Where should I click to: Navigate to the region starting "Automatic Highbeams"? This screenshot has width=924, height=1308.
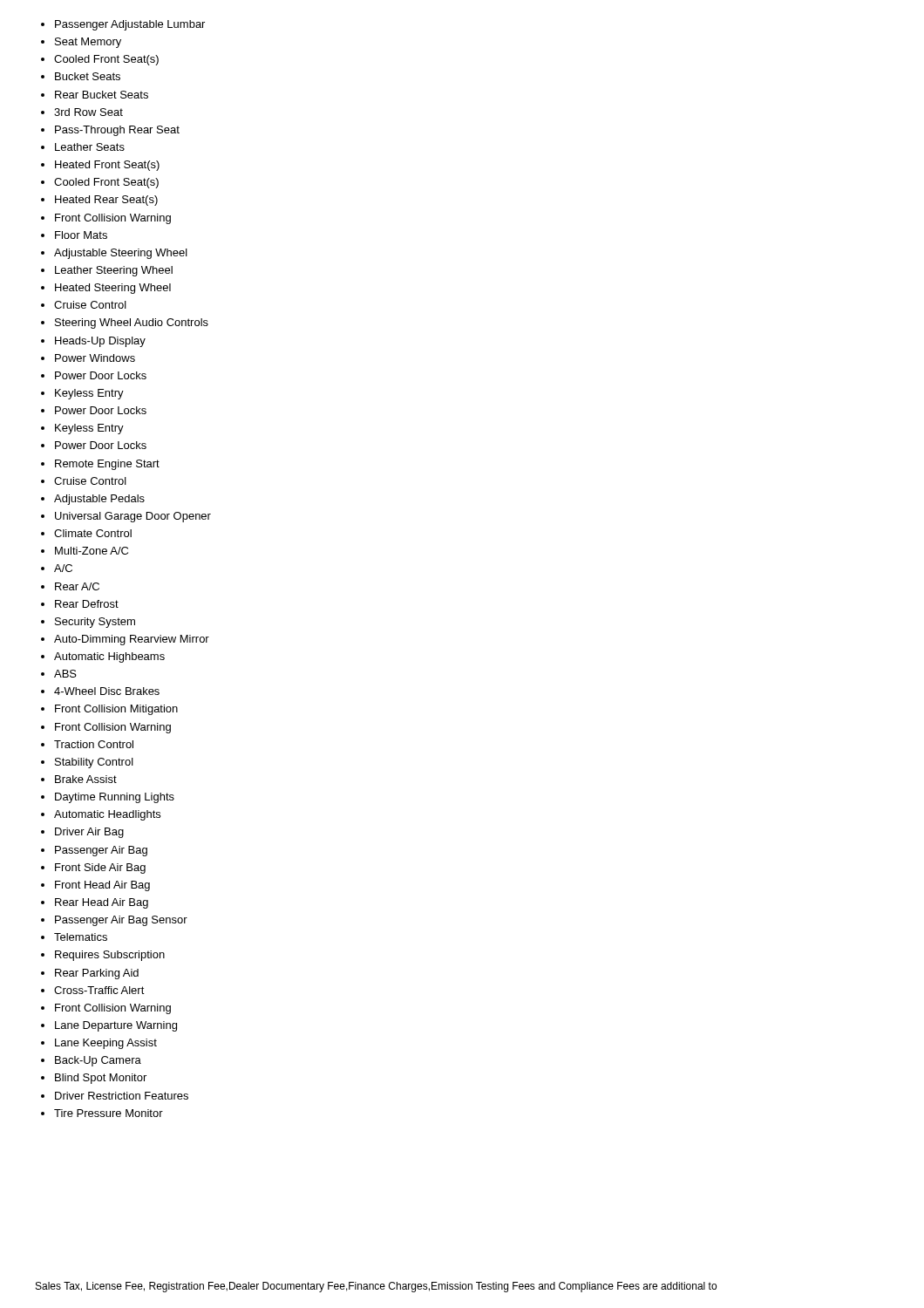tap(103, 657)
